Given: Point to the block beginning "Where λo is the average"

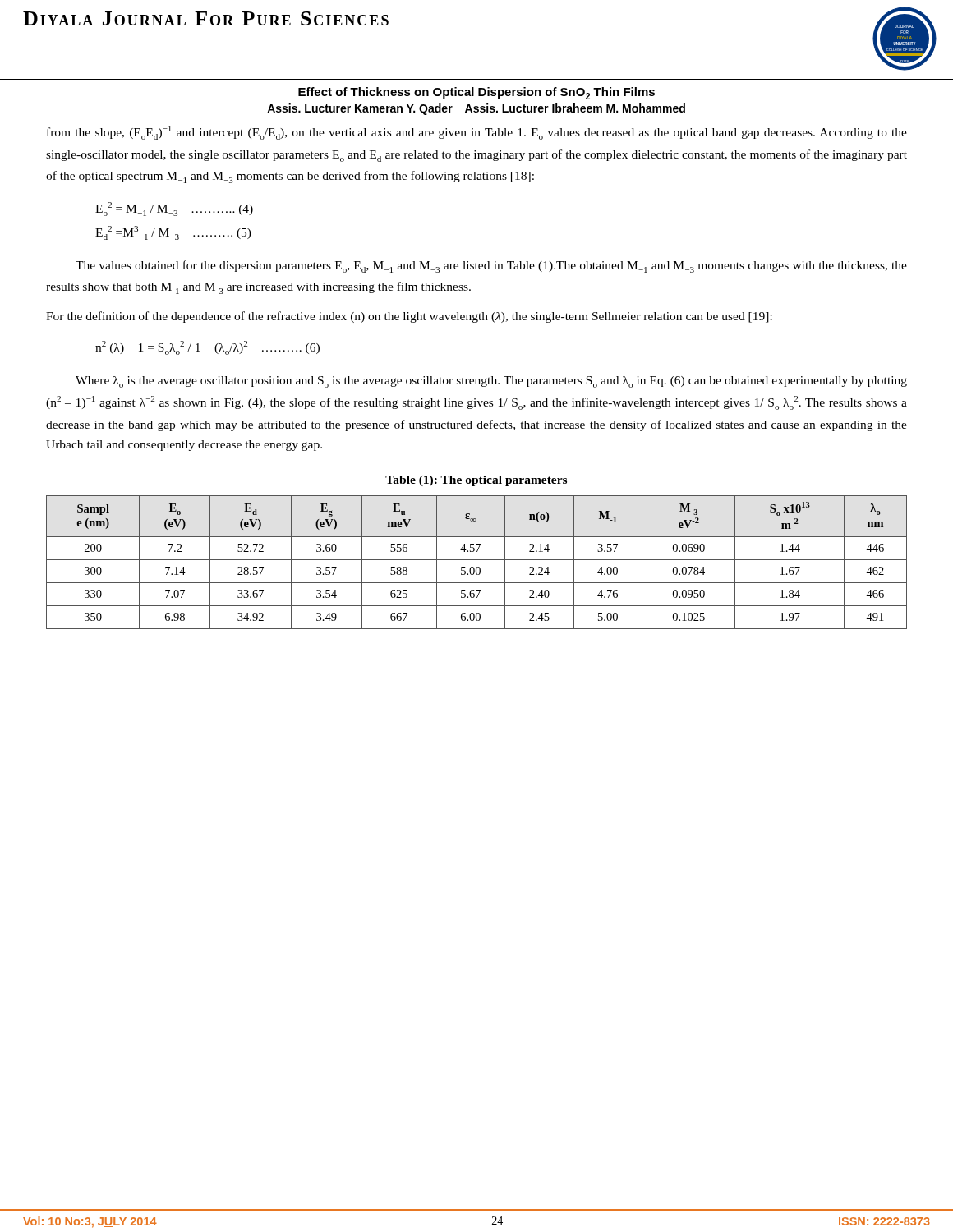Looking at the screenshot, I should pos(476,412).
